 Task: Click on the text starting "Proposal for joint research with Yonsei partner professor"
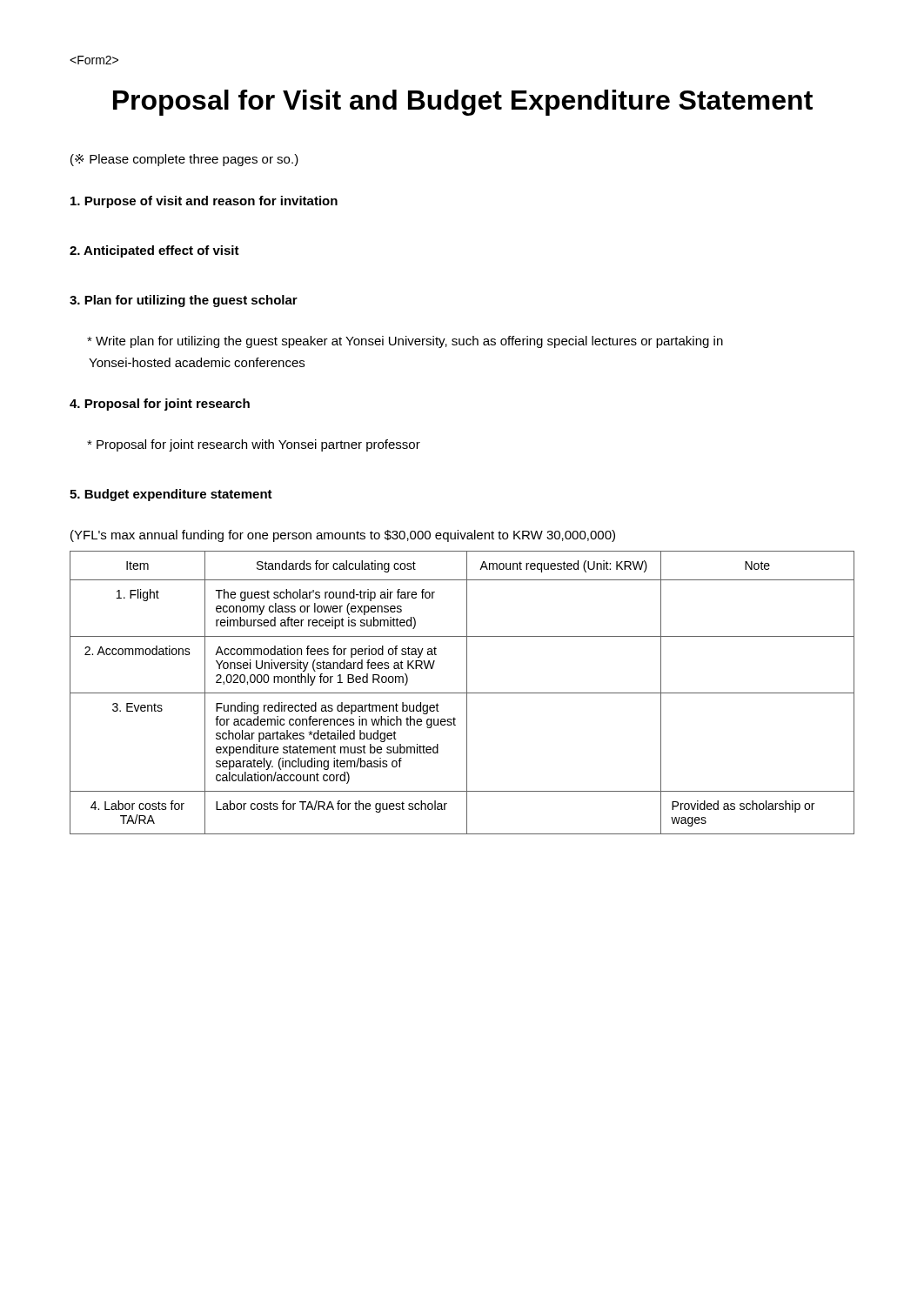coord(253,444)
